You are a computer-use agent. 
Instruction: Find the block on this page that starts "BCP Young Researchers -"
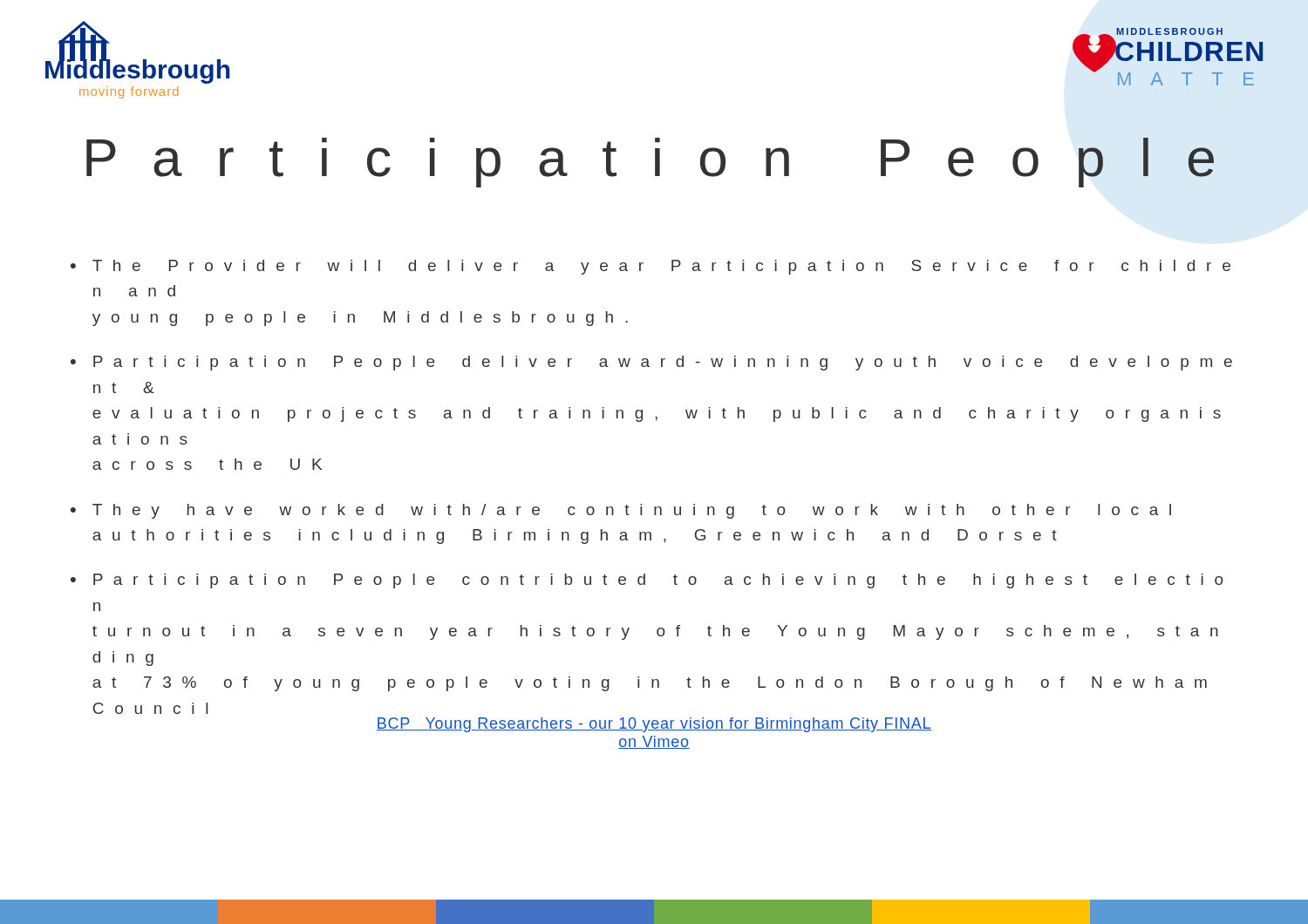pyautogui.click(x=654, y=733)
